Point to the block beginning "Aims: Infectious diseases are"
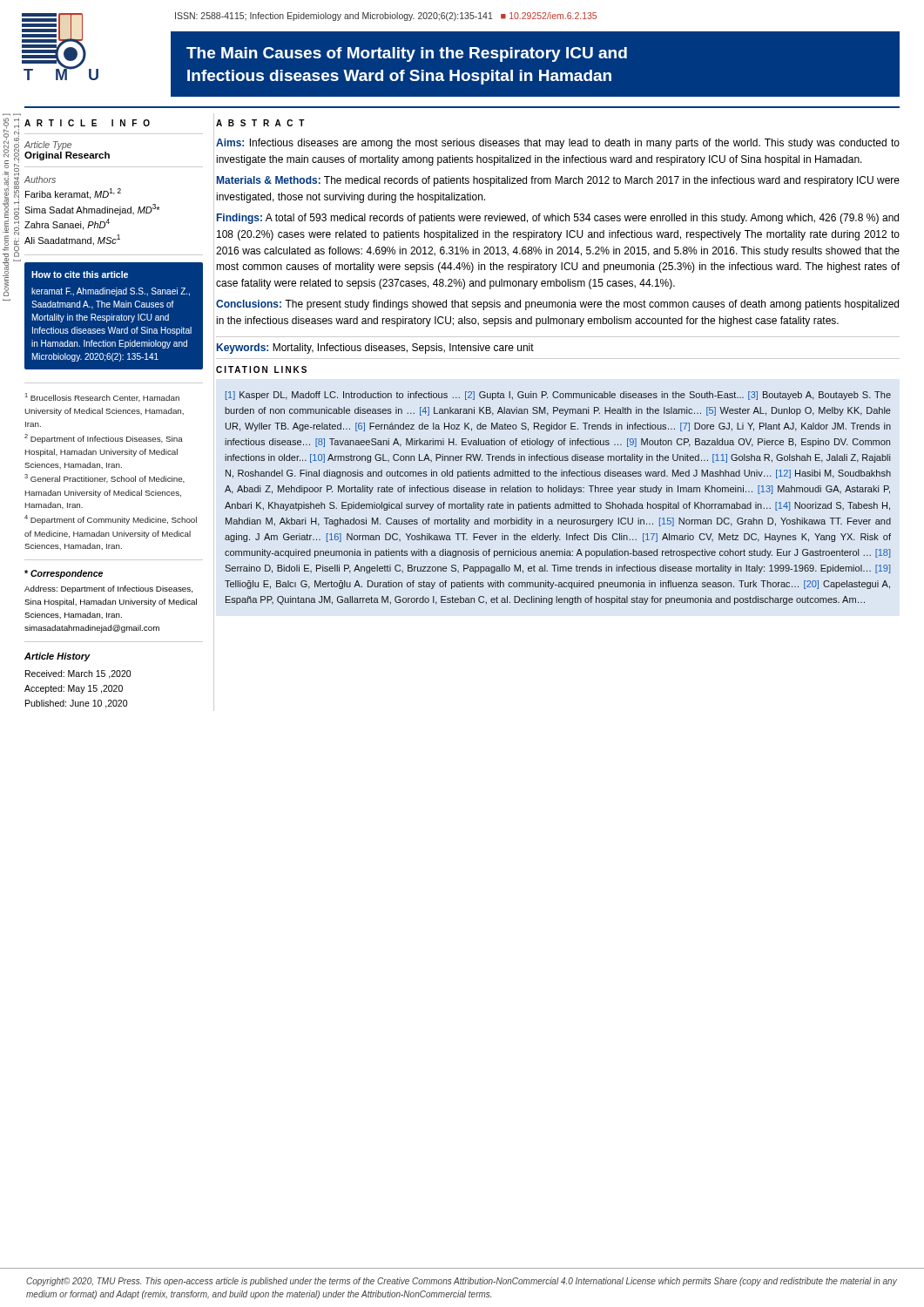The width and height of the screenshot is (924, 1307). [x=558, y=151]
